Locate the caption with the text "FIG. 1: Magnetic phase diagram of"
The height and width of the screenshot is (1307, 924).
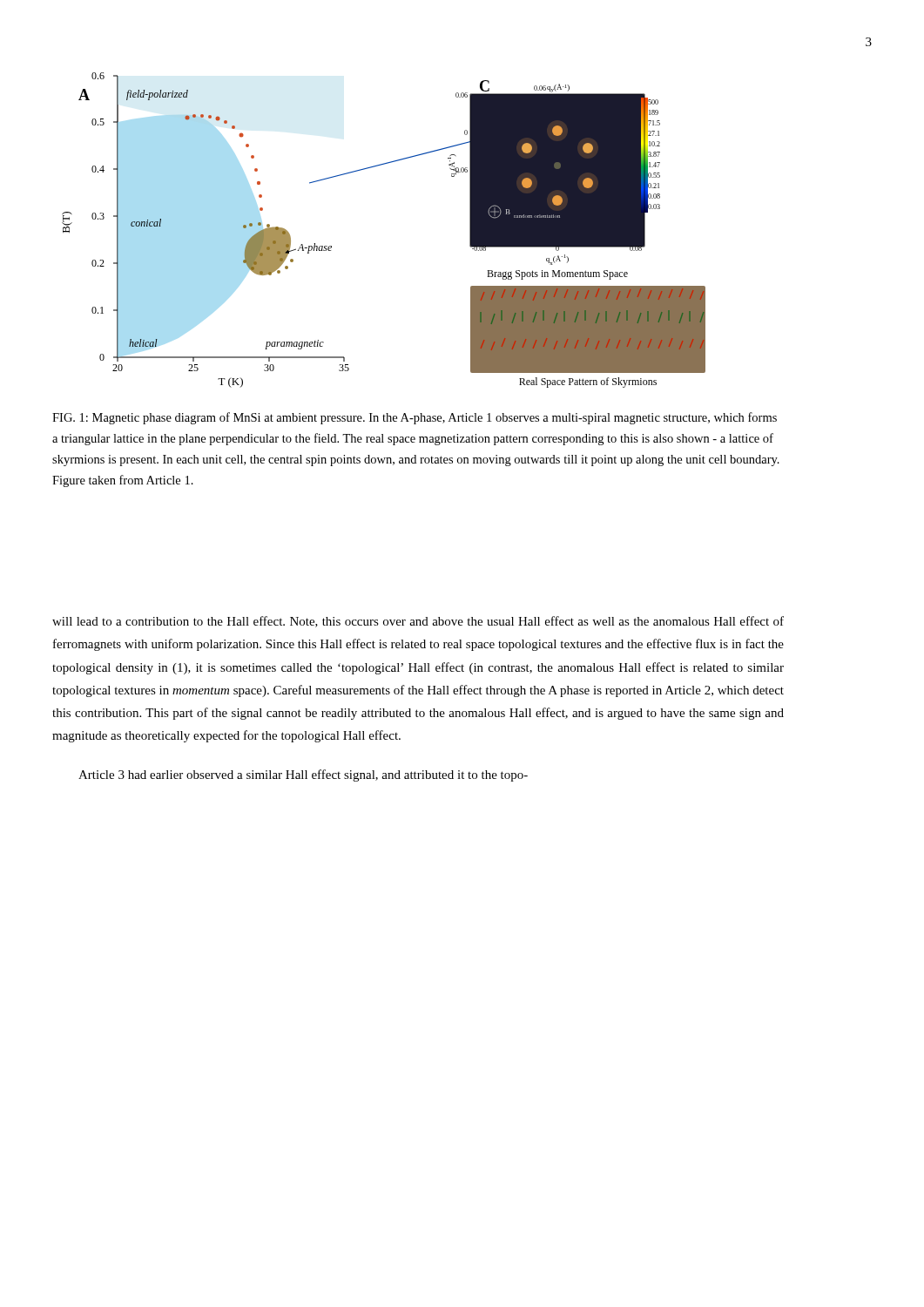tap(416, 449)
